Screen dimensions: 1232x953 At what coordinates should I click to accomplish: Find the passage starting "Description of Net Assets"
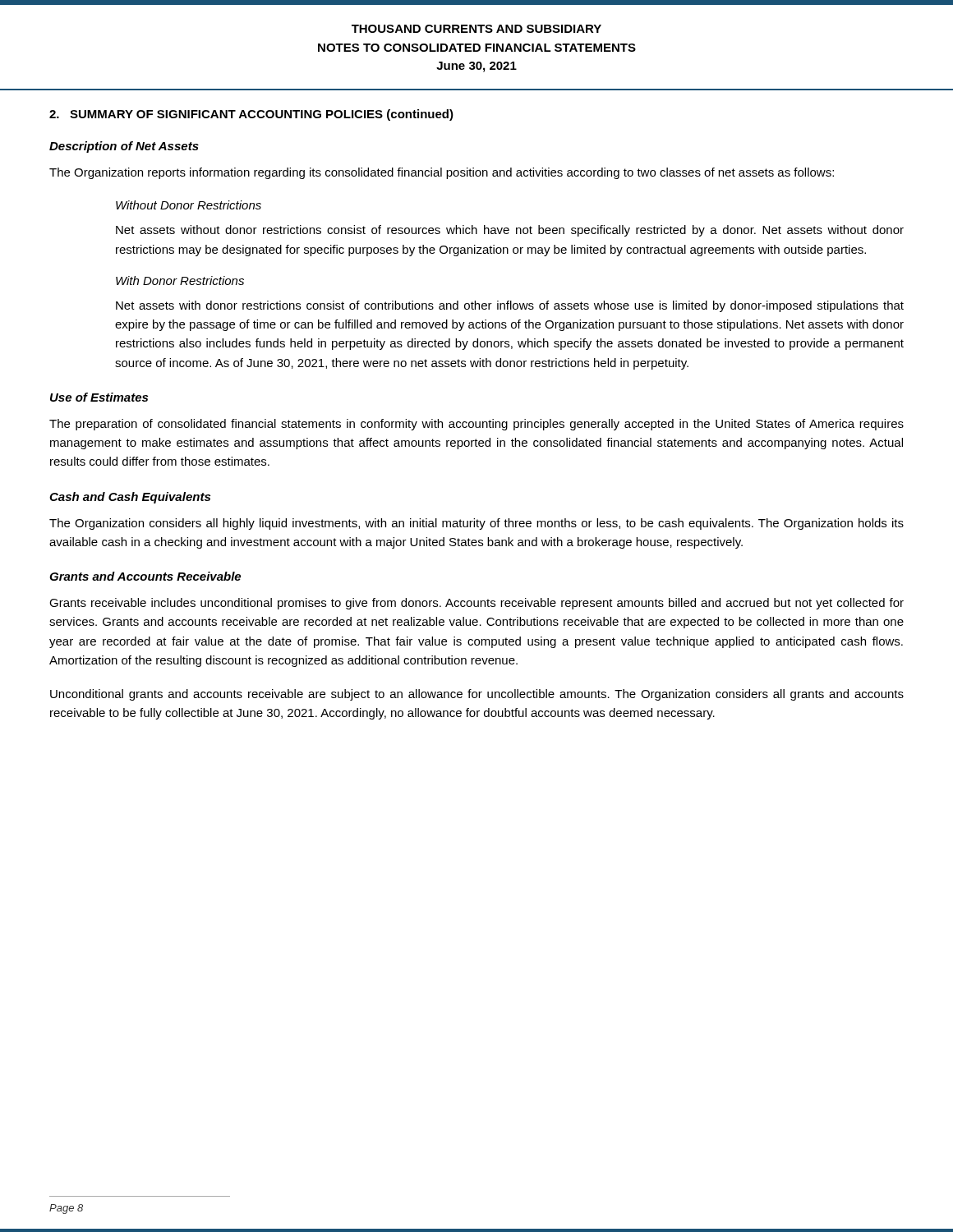point(124,146)
